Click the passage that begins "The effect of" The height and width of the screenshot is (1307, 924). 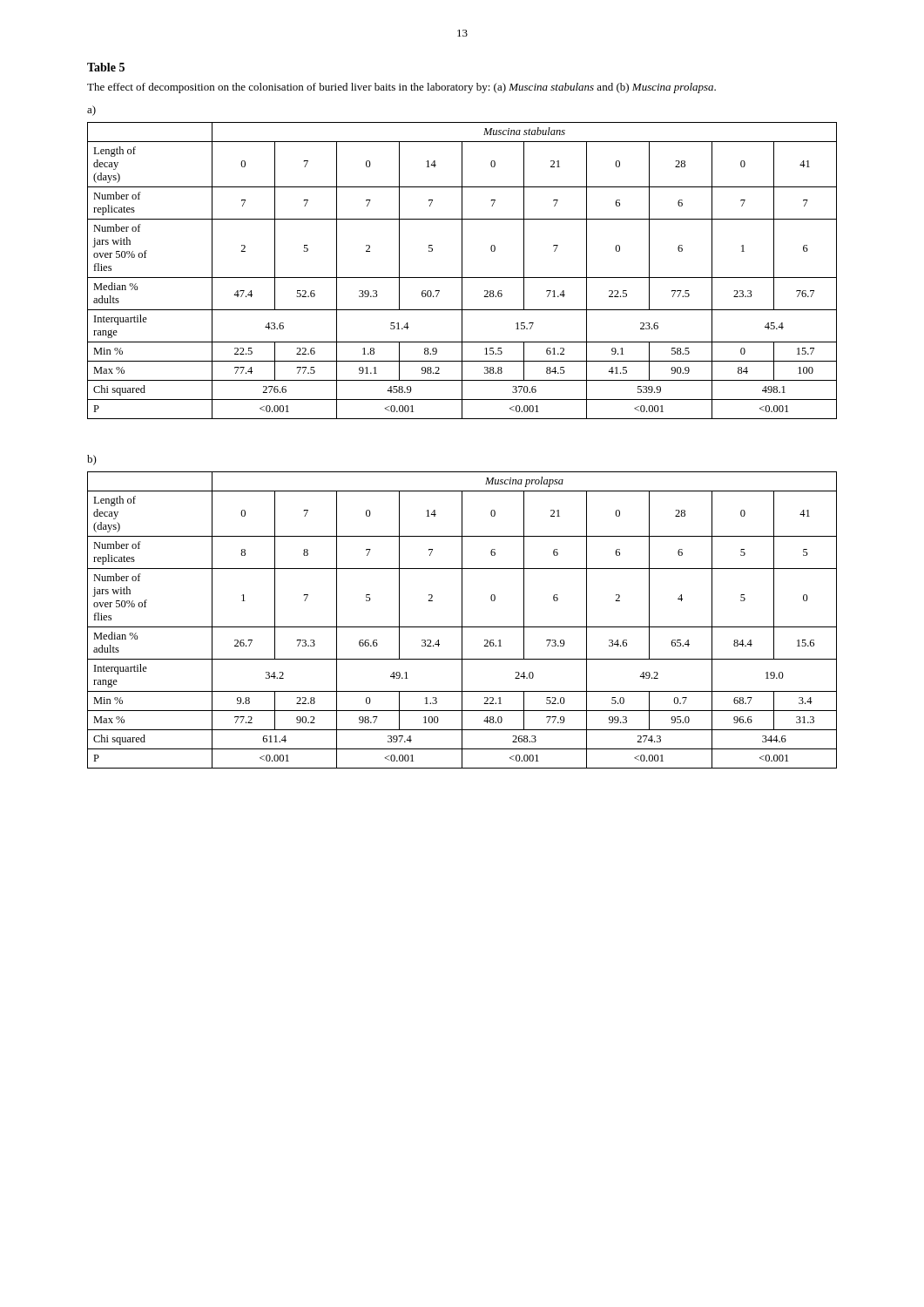click(x=402, y=87)
